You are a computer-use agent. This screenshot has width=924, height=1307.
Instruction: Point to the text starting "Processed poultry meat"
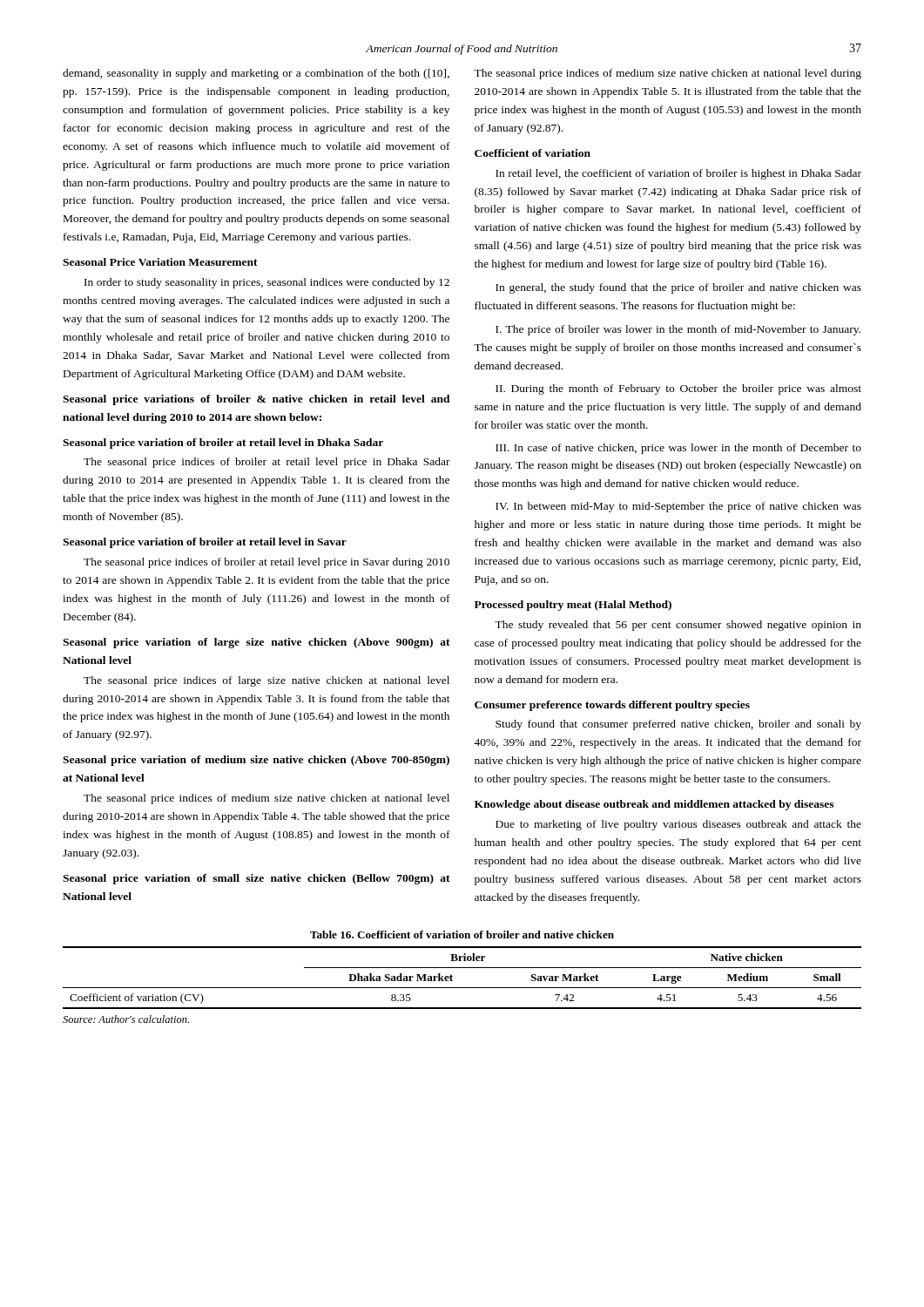tap(573, 604)
